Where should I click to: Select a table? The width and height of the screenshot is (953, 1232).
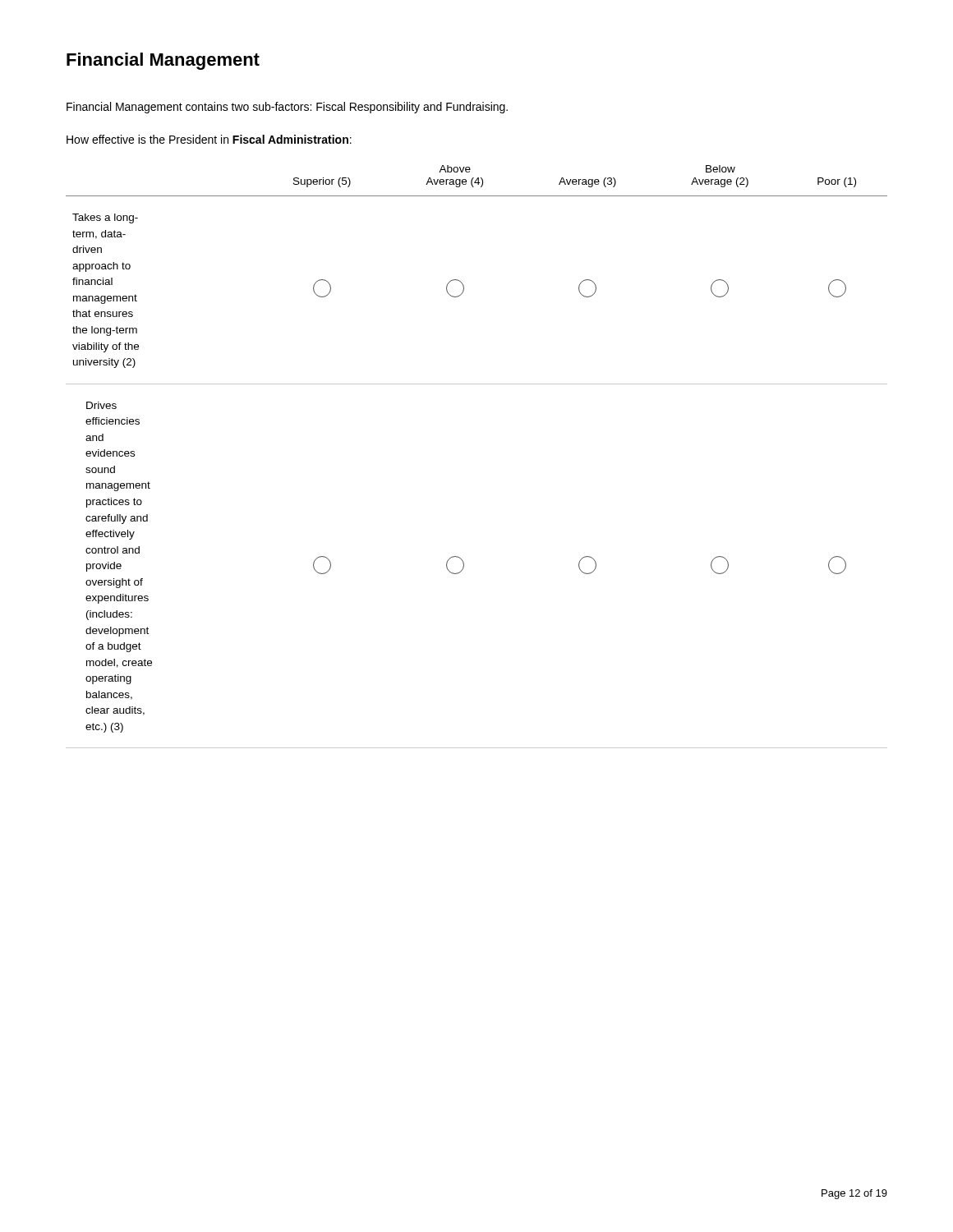pyautogui.click(x=476, y=453)
